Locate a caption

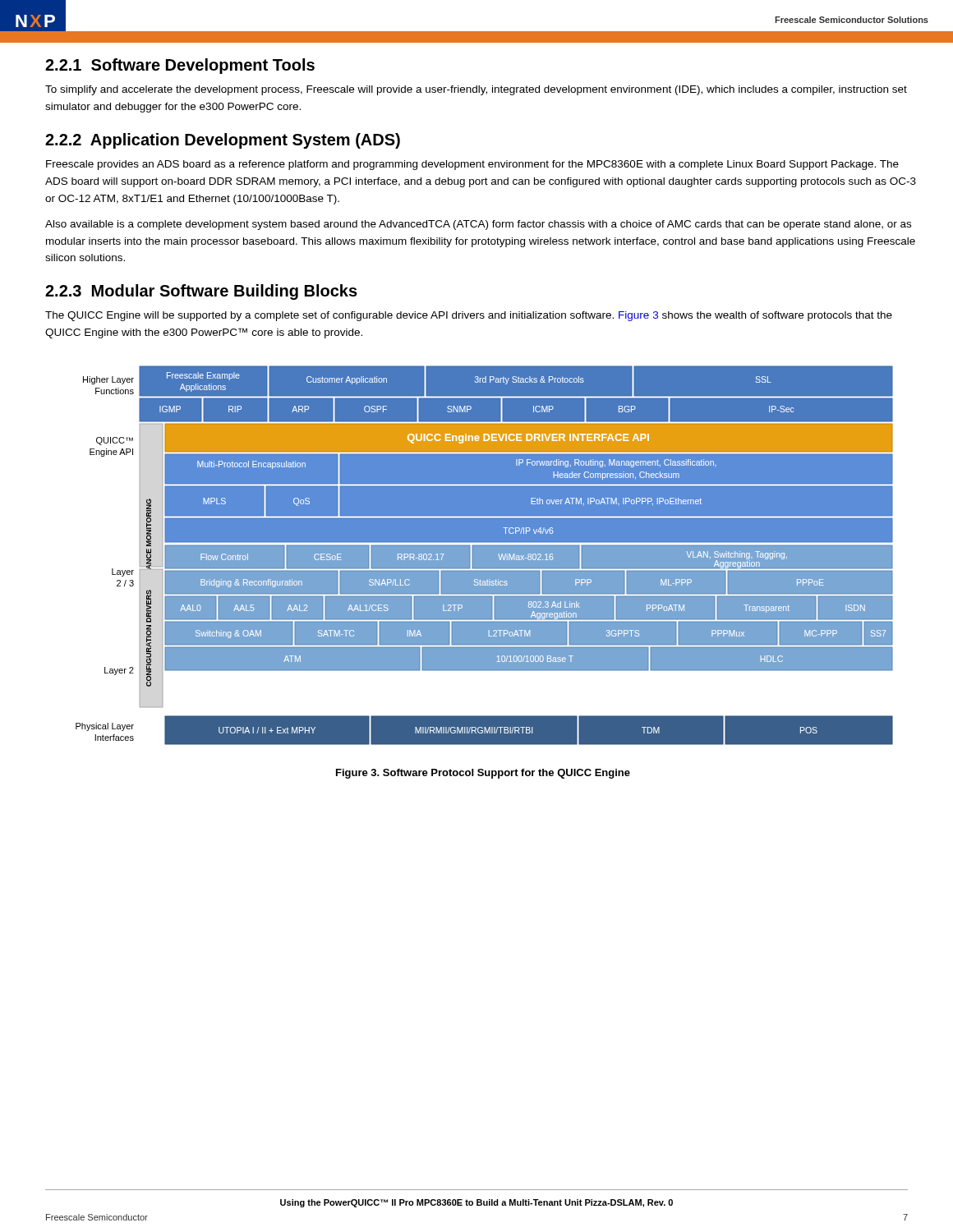click(x=483, y=773)
